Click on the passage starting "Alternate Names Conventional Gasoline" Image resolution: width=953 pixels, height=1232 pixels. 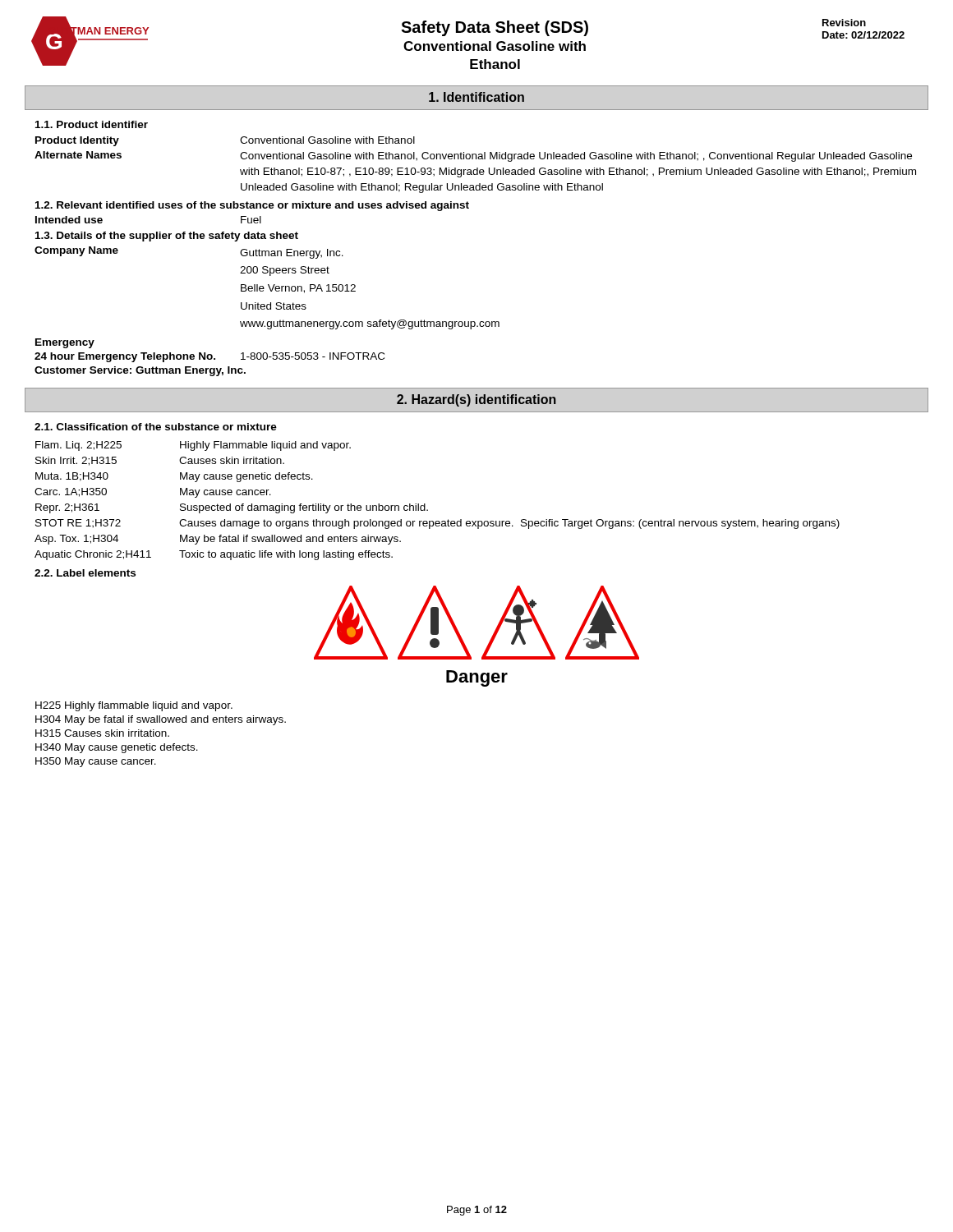(476, 172)
